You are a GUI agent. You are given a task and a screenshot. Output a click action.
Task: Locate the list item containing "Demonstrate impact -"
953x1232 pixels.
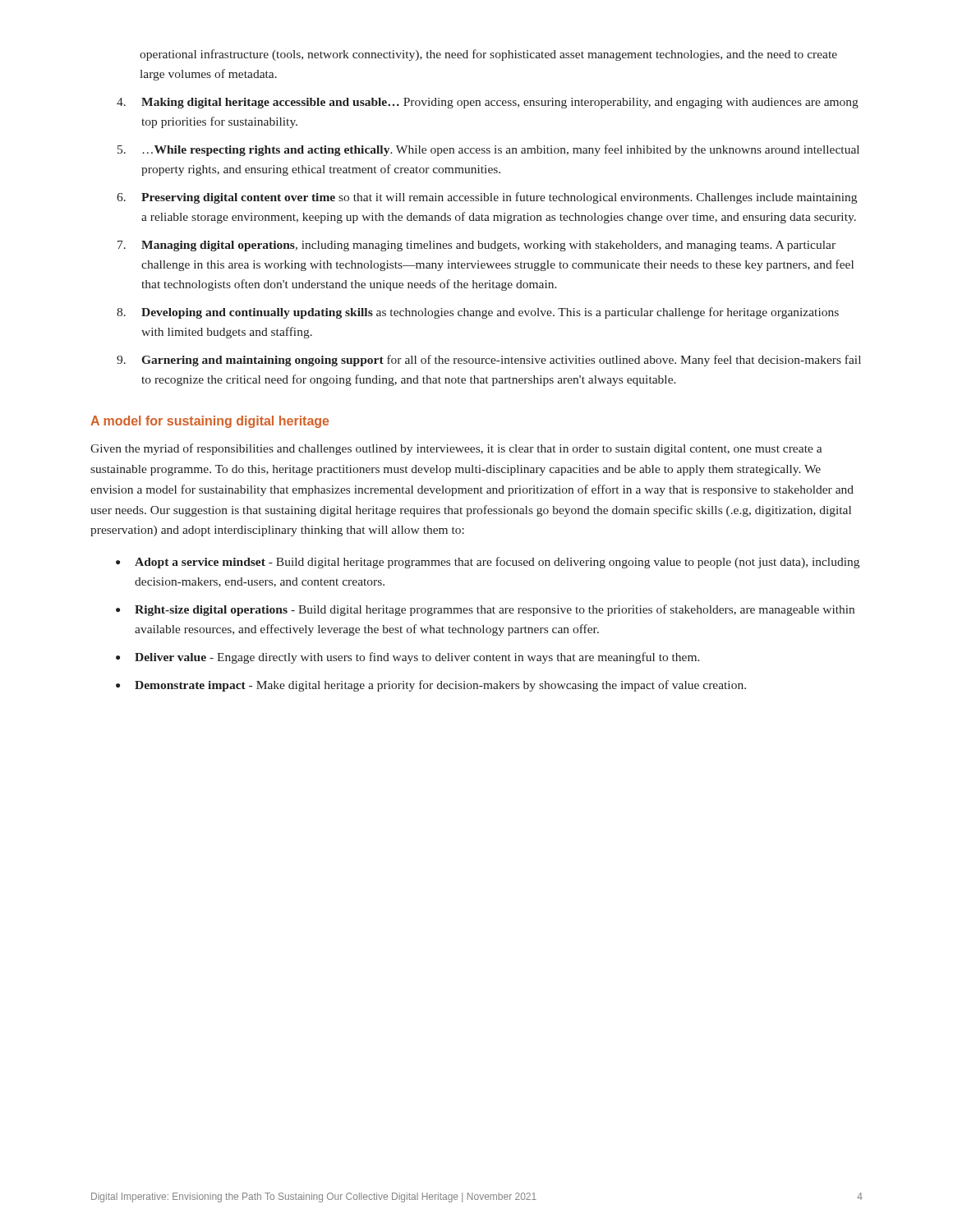(499, 685)
